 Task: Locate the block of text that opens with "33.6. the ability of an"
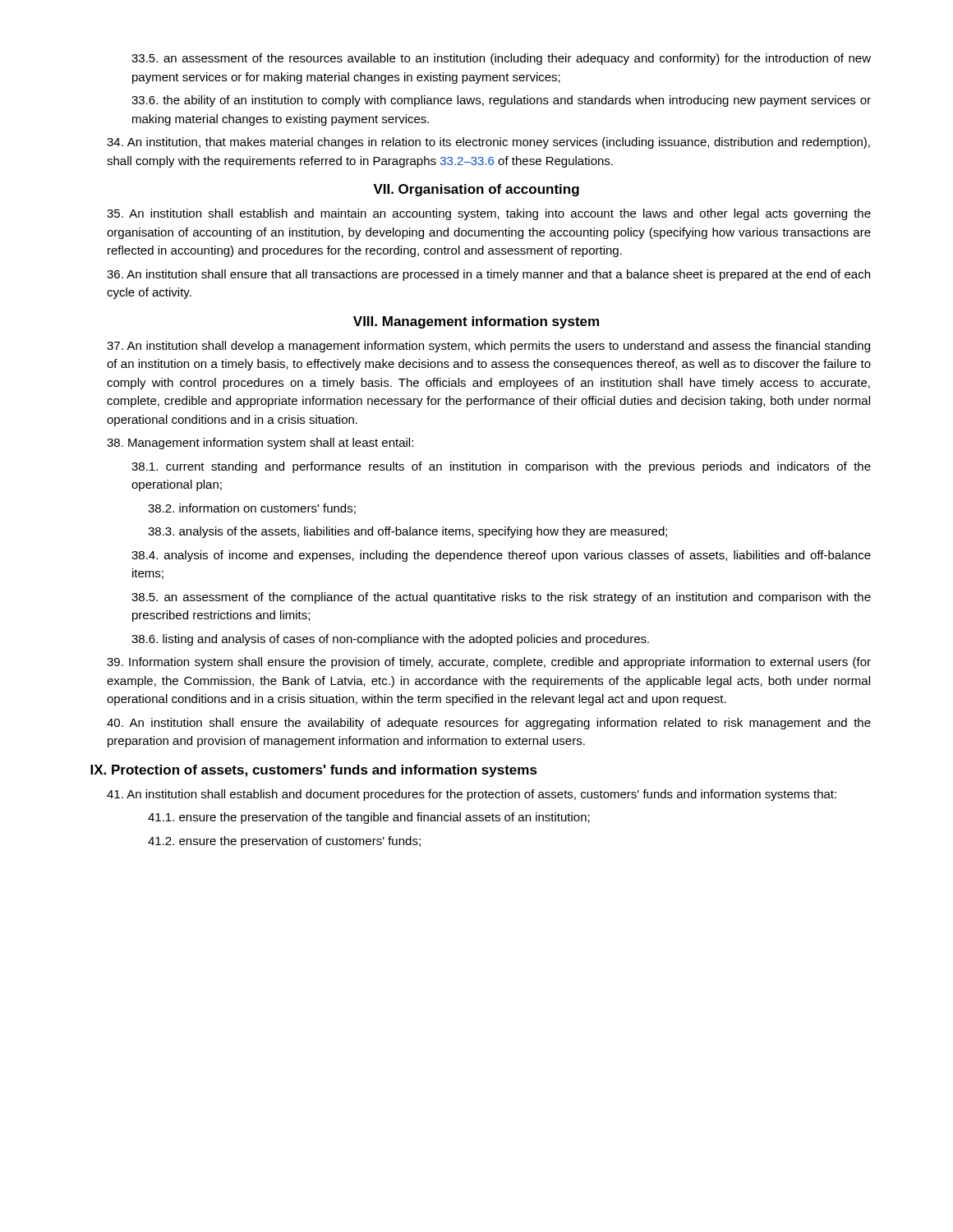501,109
